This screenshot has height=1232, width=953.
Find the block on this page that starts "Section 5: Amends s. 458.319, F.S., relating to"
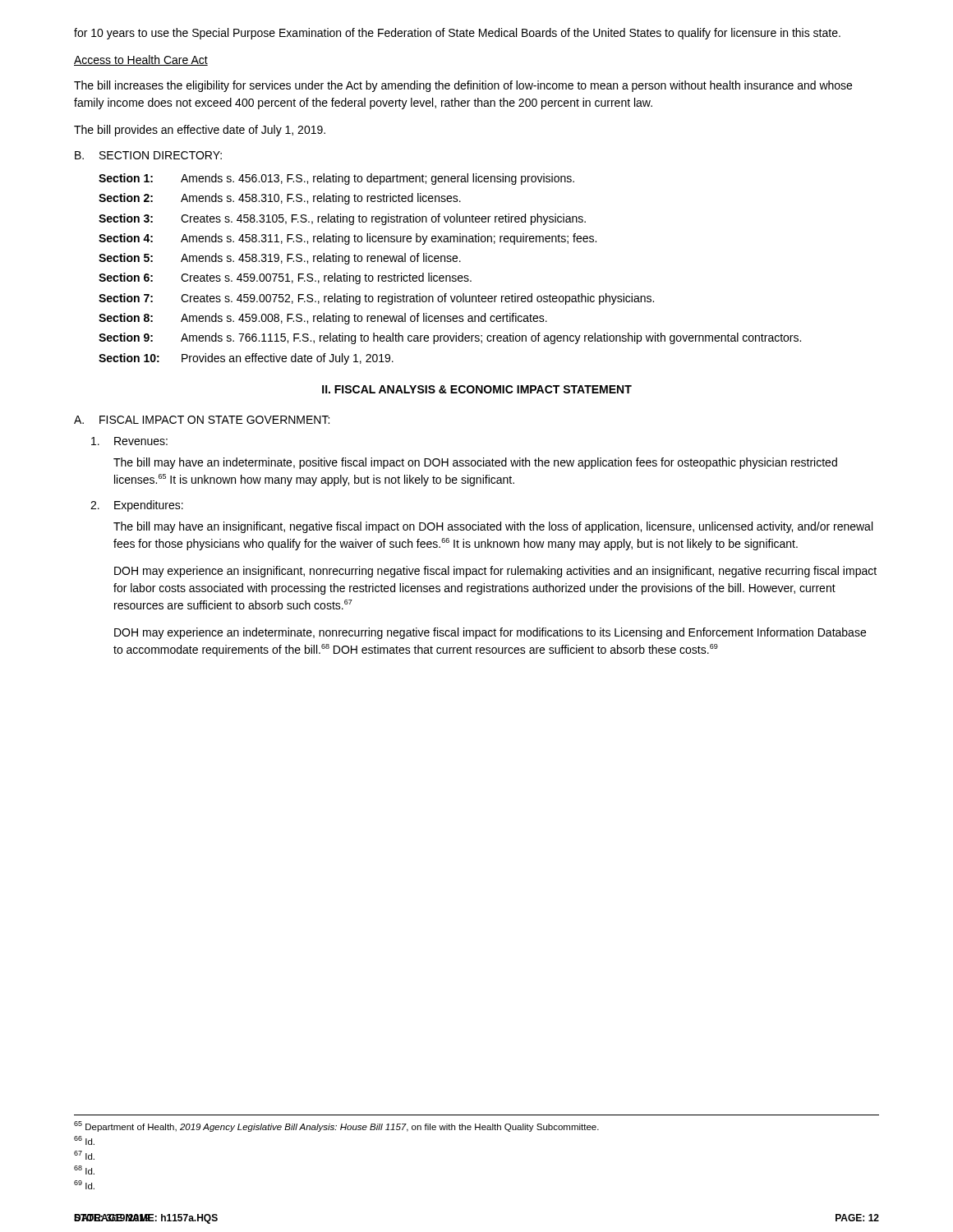click(280, 259)
